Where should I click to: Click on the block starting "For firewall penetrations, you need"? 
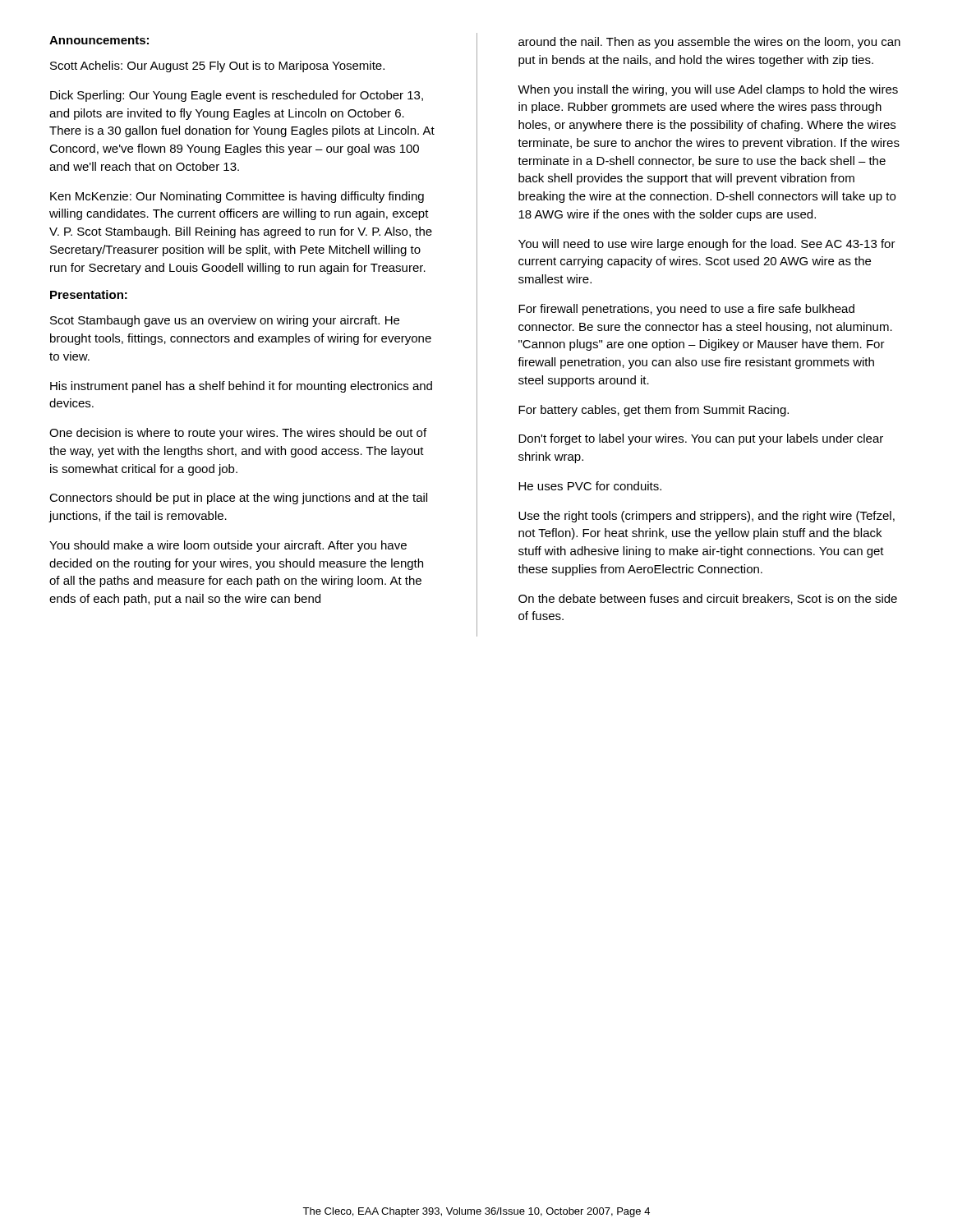pos(711,344)
